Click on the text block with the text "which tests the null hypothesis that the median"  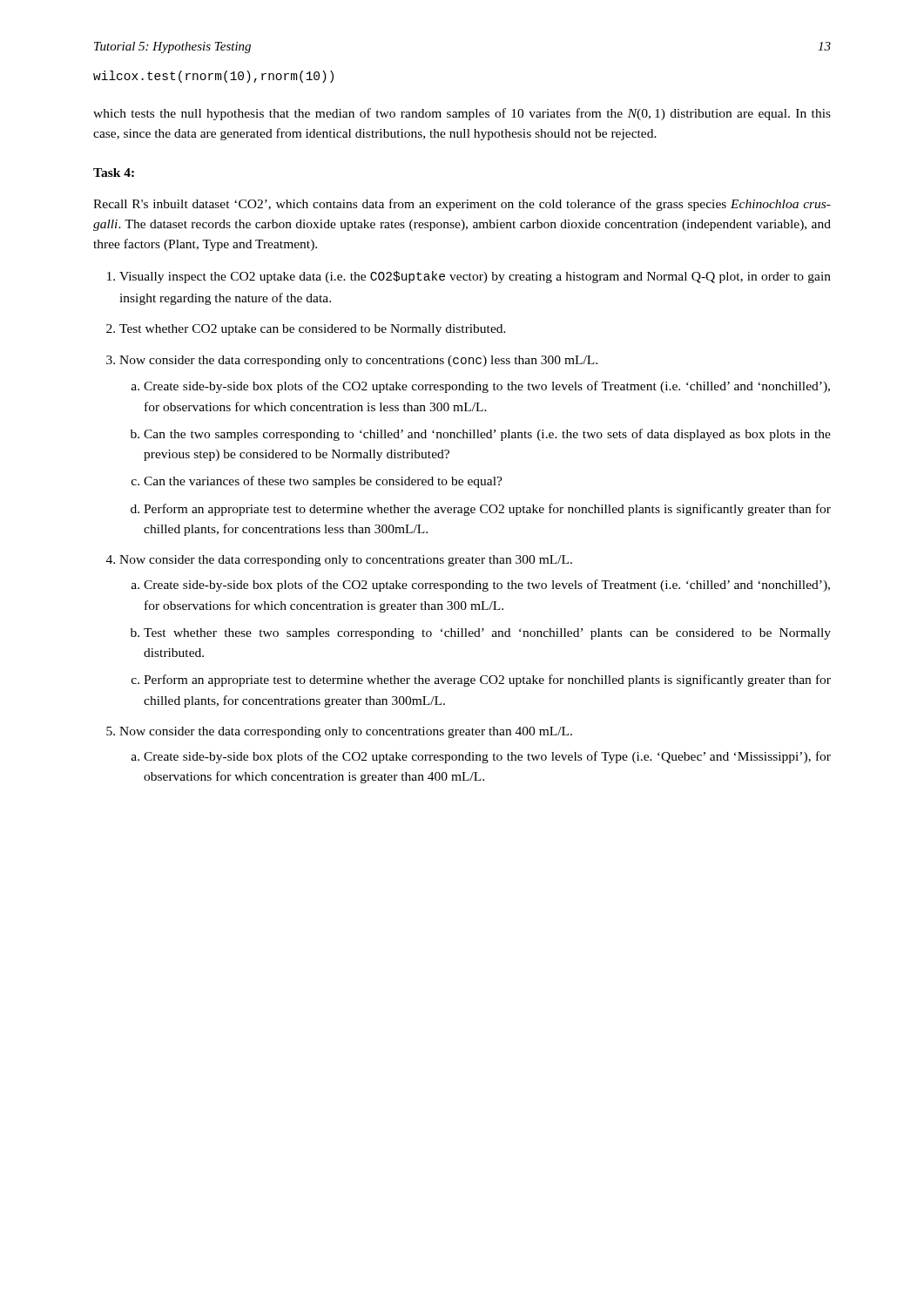(462, 123)
